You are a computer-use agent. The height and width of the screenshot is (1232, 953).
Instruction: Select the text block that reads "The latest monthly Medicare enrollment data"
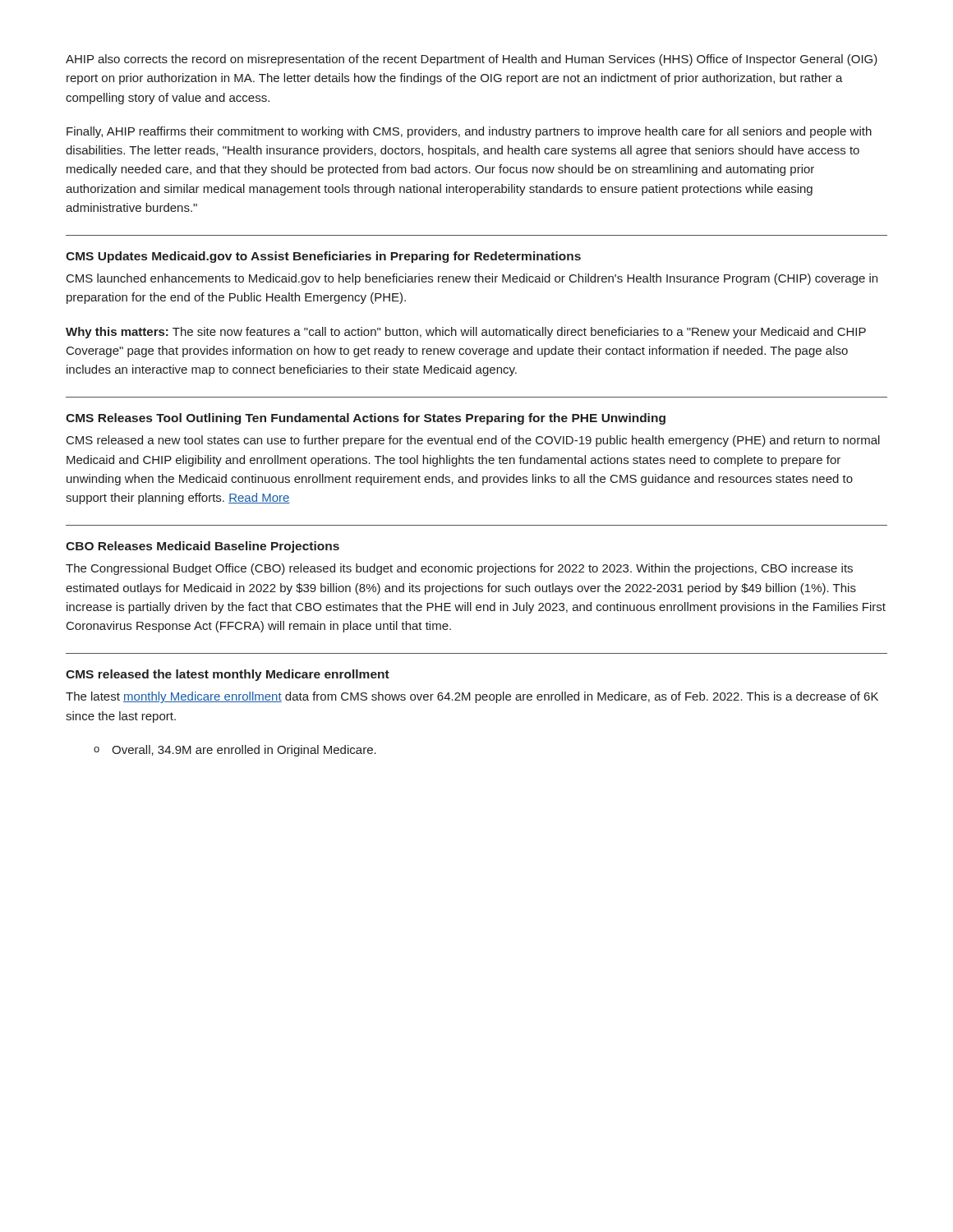point(472,706)
